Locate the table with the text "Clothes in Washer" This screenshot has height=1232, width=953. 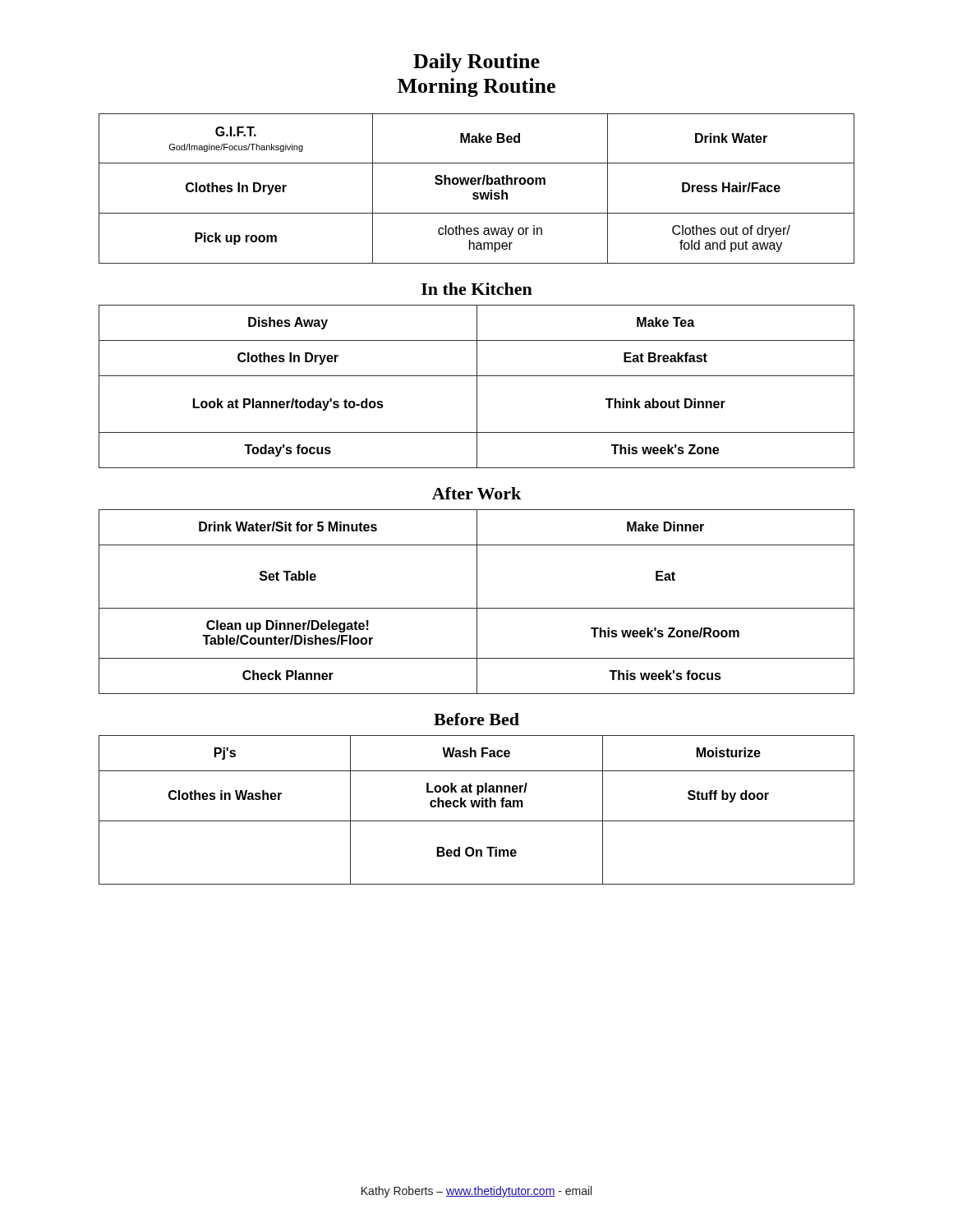point(476,810)
